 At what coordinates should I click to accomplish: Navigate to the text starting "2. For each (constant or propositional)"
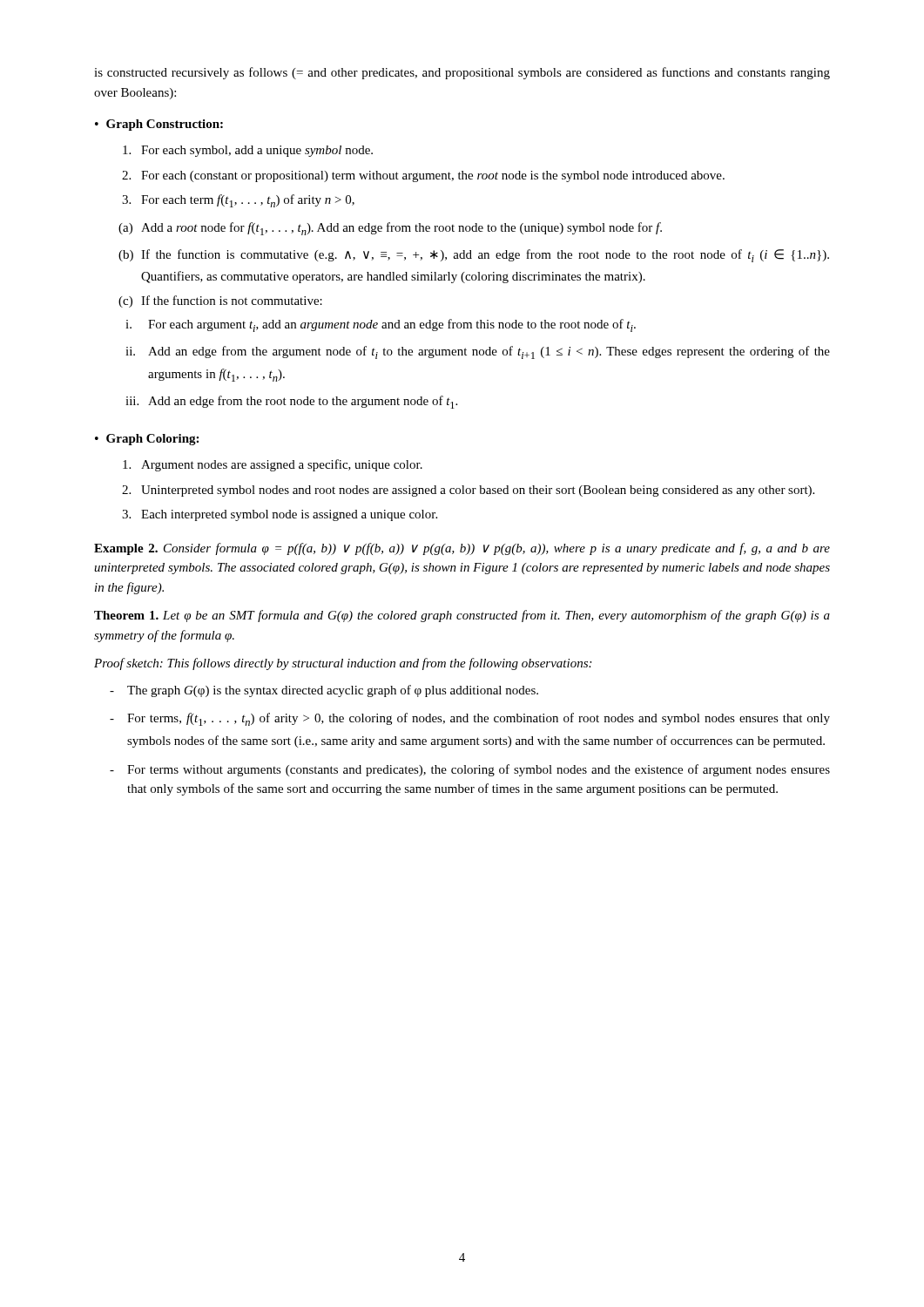coord(476,175)
